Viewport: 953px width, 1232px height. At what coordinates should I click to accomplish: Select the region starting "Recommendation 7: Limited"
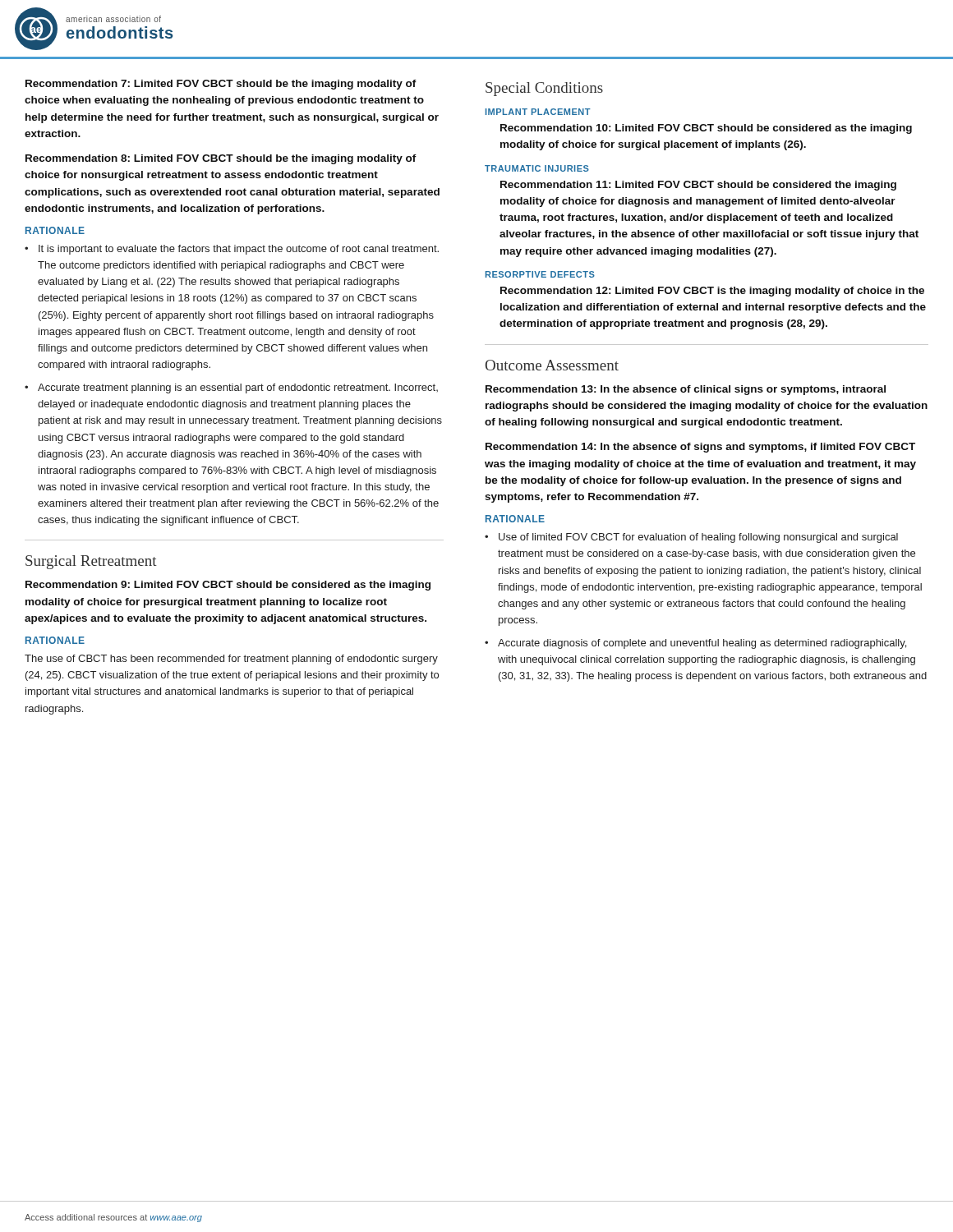[x=232, y=108]
